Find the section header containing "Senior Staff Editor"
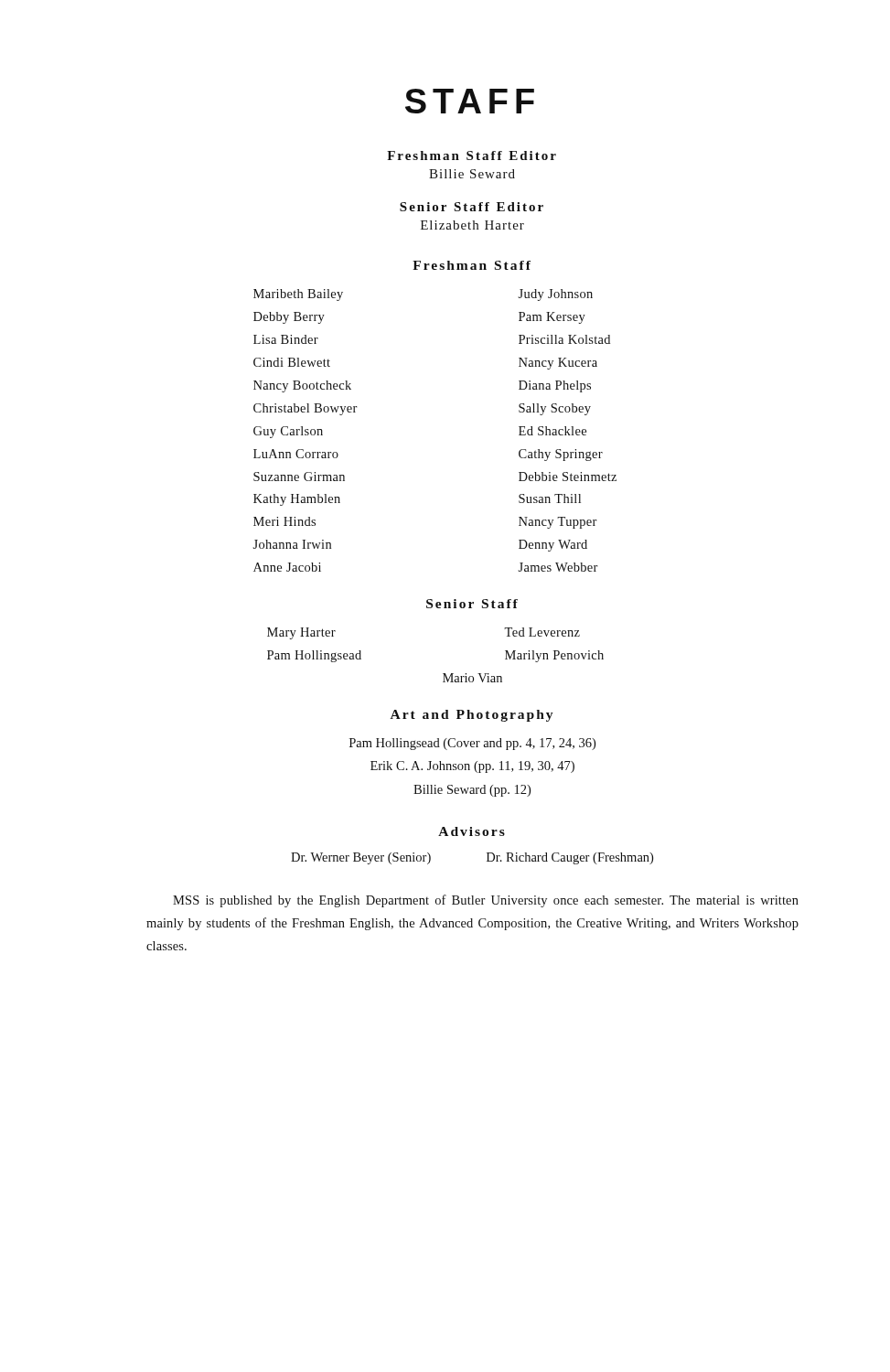The height and width of the screenshot is (1372, 890). pos(472,207)
